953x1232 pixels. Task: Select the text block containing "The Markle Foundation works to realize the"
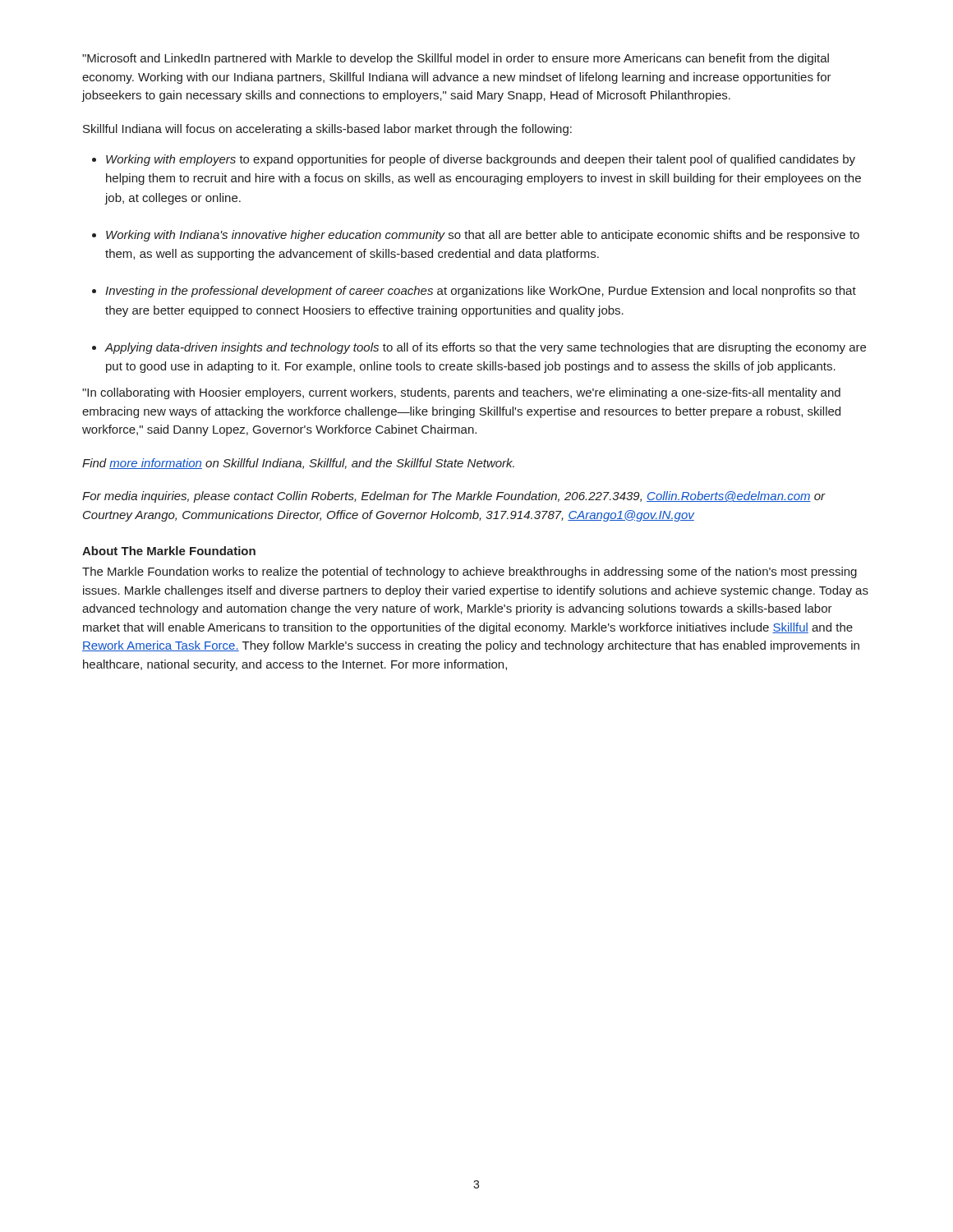476,618
